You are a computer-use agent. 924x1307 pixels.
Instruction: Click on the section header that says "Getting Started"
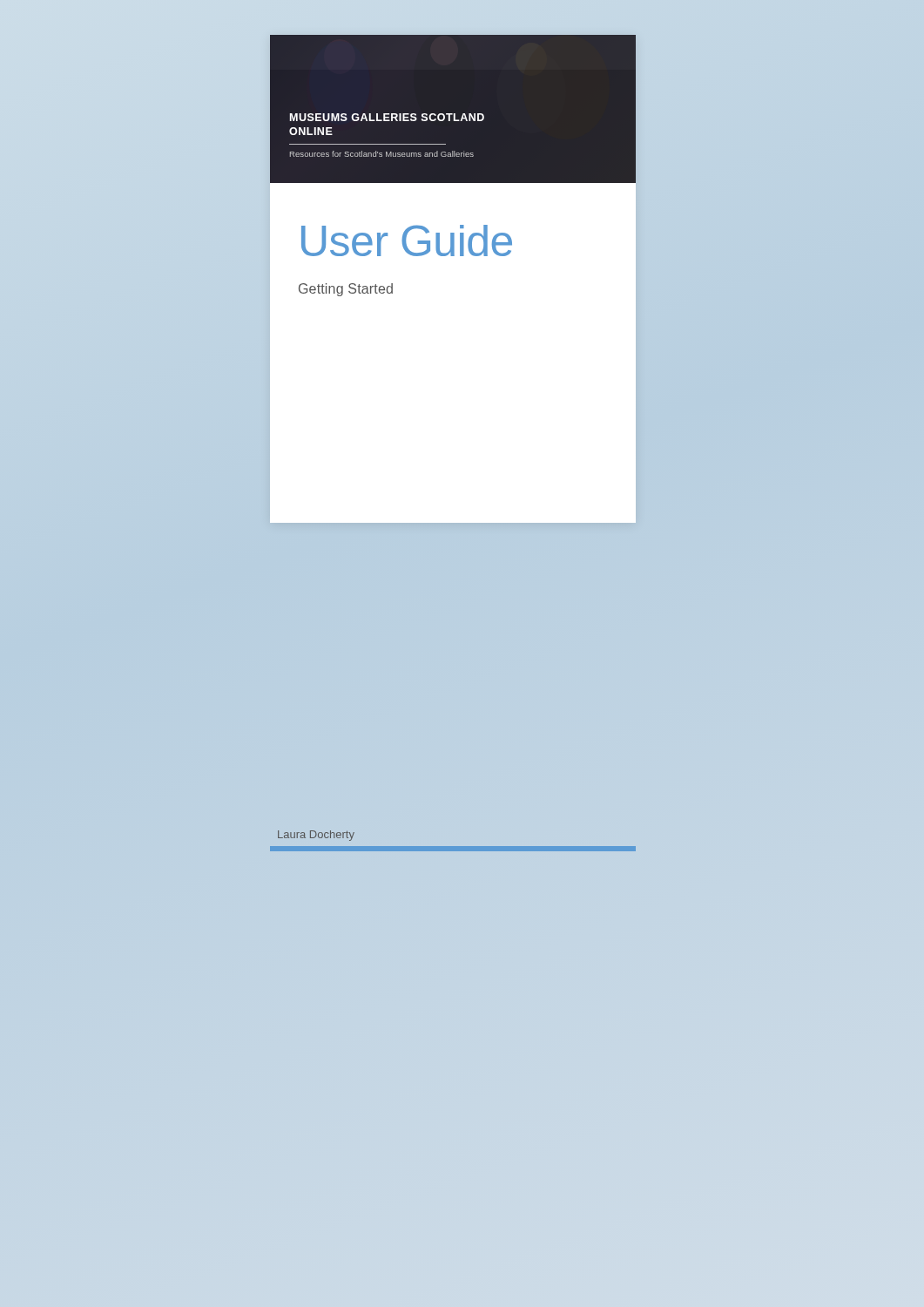(x=346, y=290)
